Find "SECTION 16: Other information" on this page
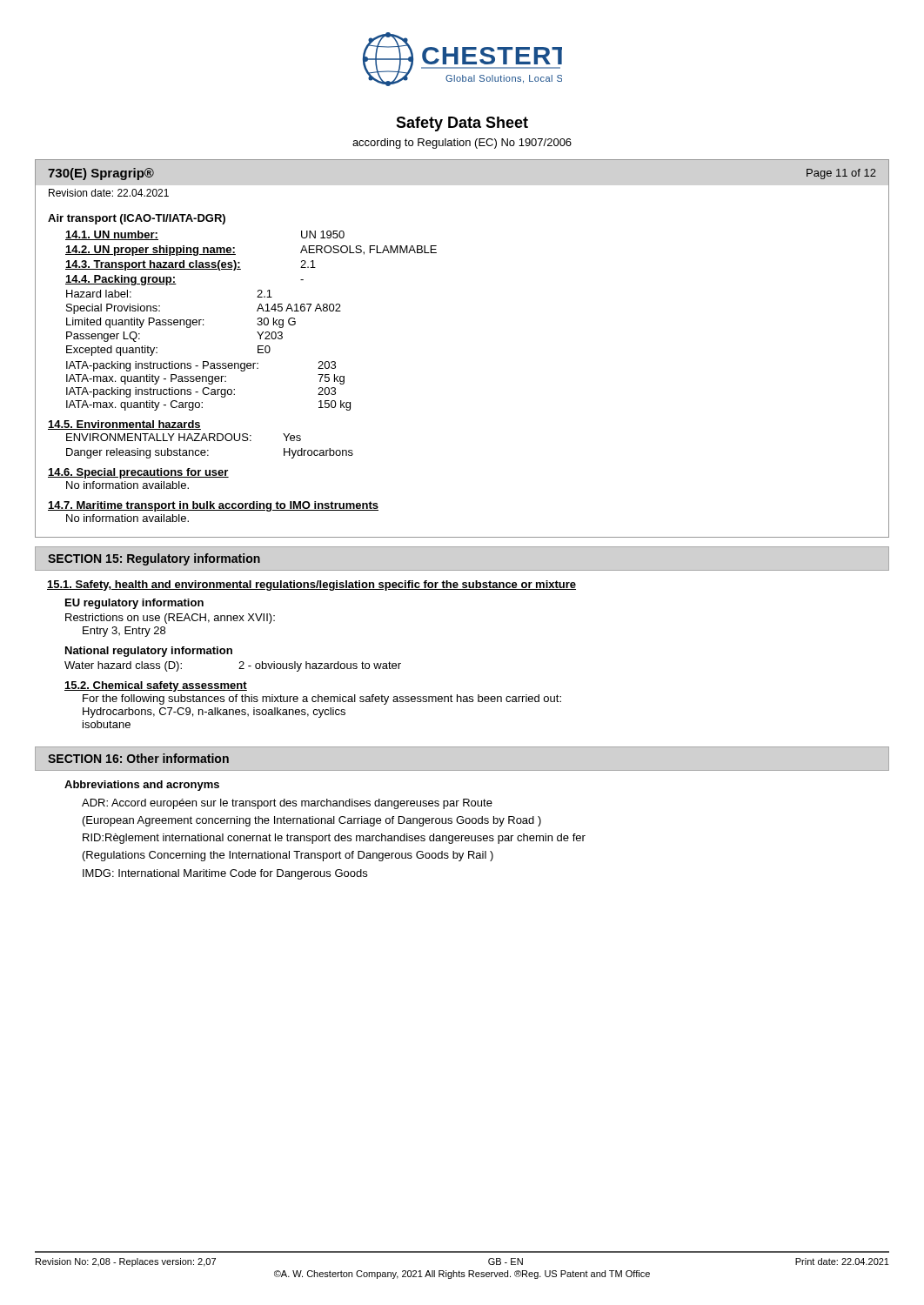Viewport: 924px width, 1305px height. coord(139,759)
